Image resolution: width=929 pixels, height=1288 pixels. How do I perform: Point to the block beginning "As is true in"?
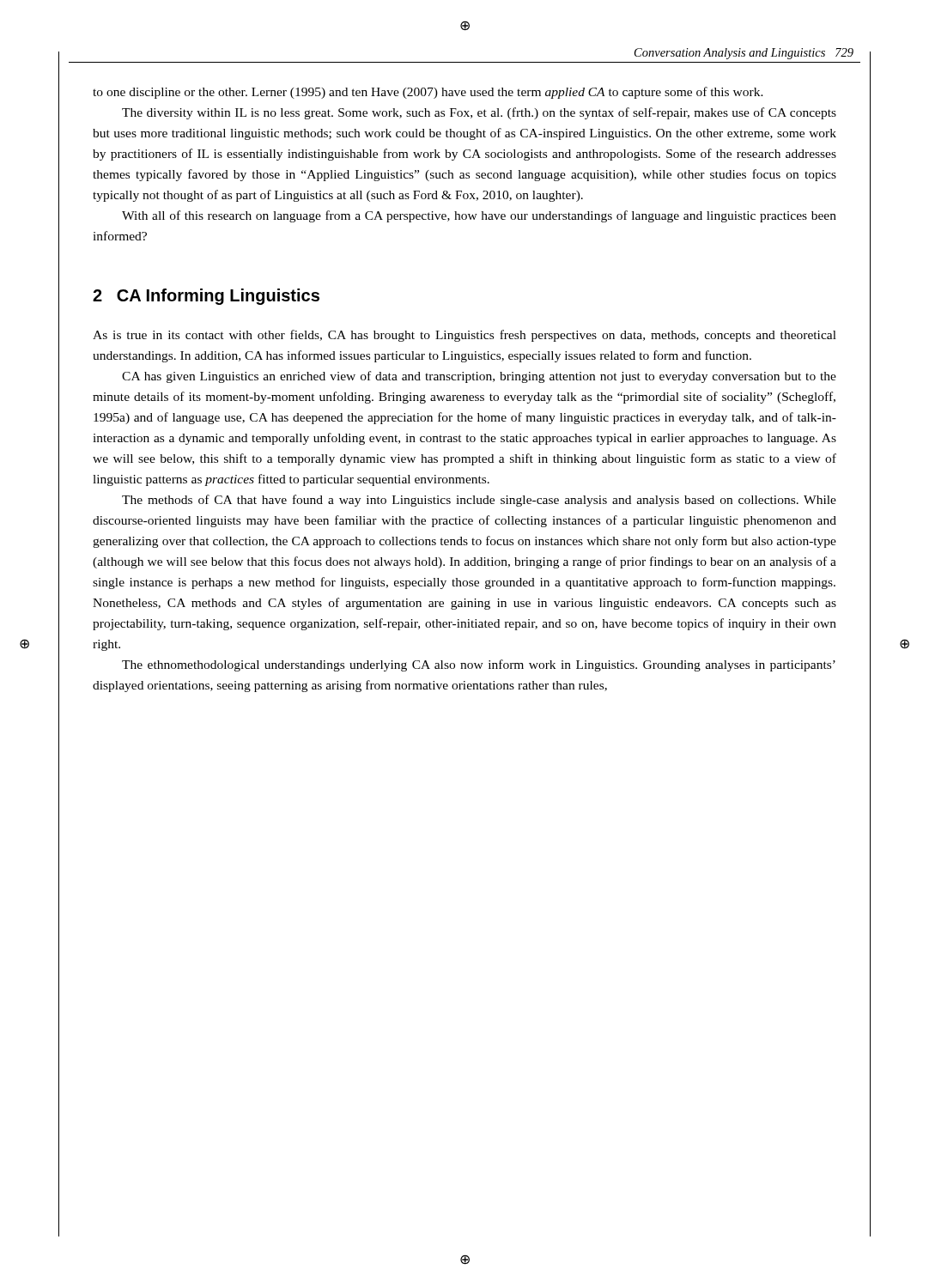pos(464,510)
